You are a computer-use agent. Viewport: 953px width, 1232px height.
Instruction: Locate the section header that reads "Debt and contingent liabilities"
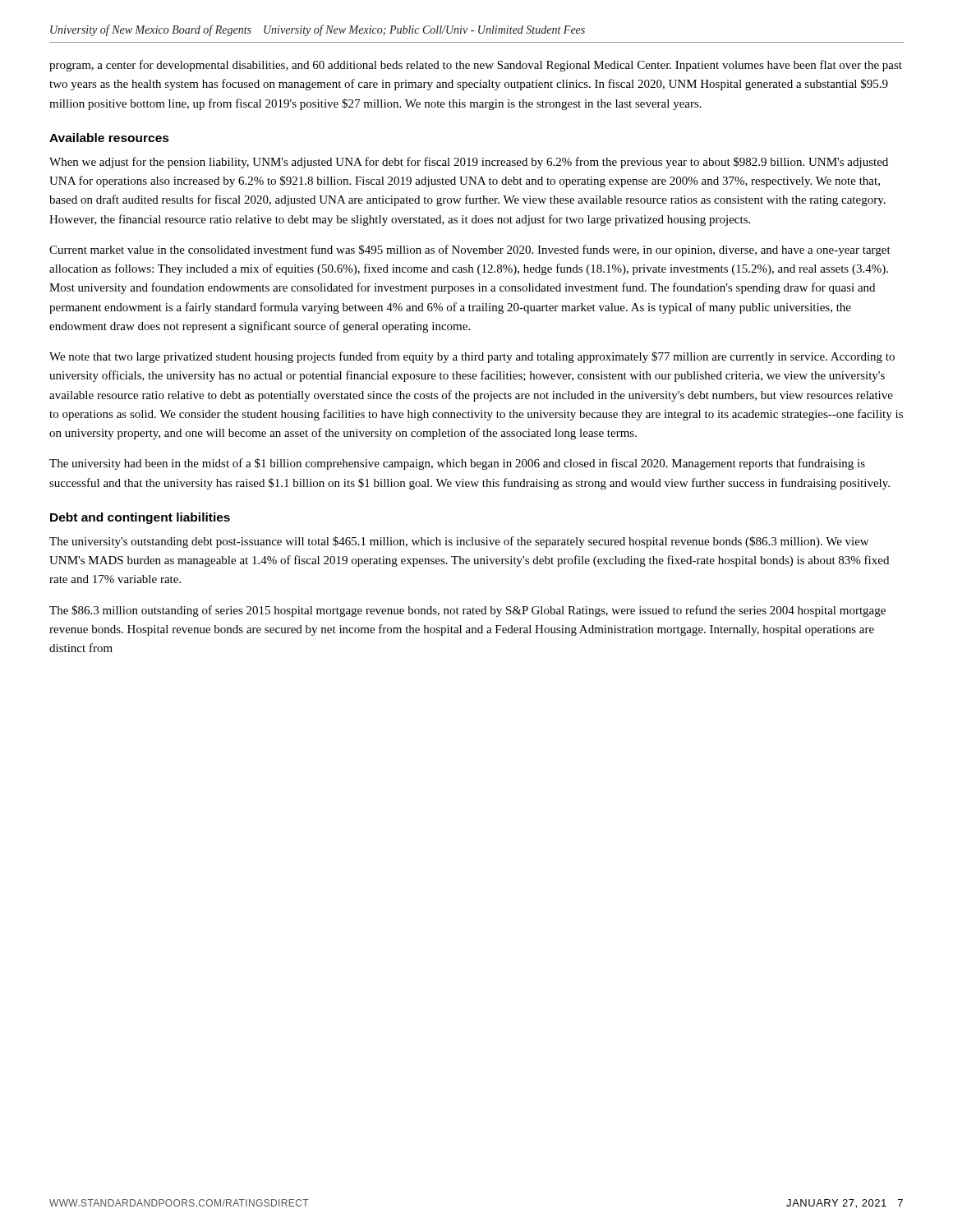pyautogui.click(x=140, y=518)
